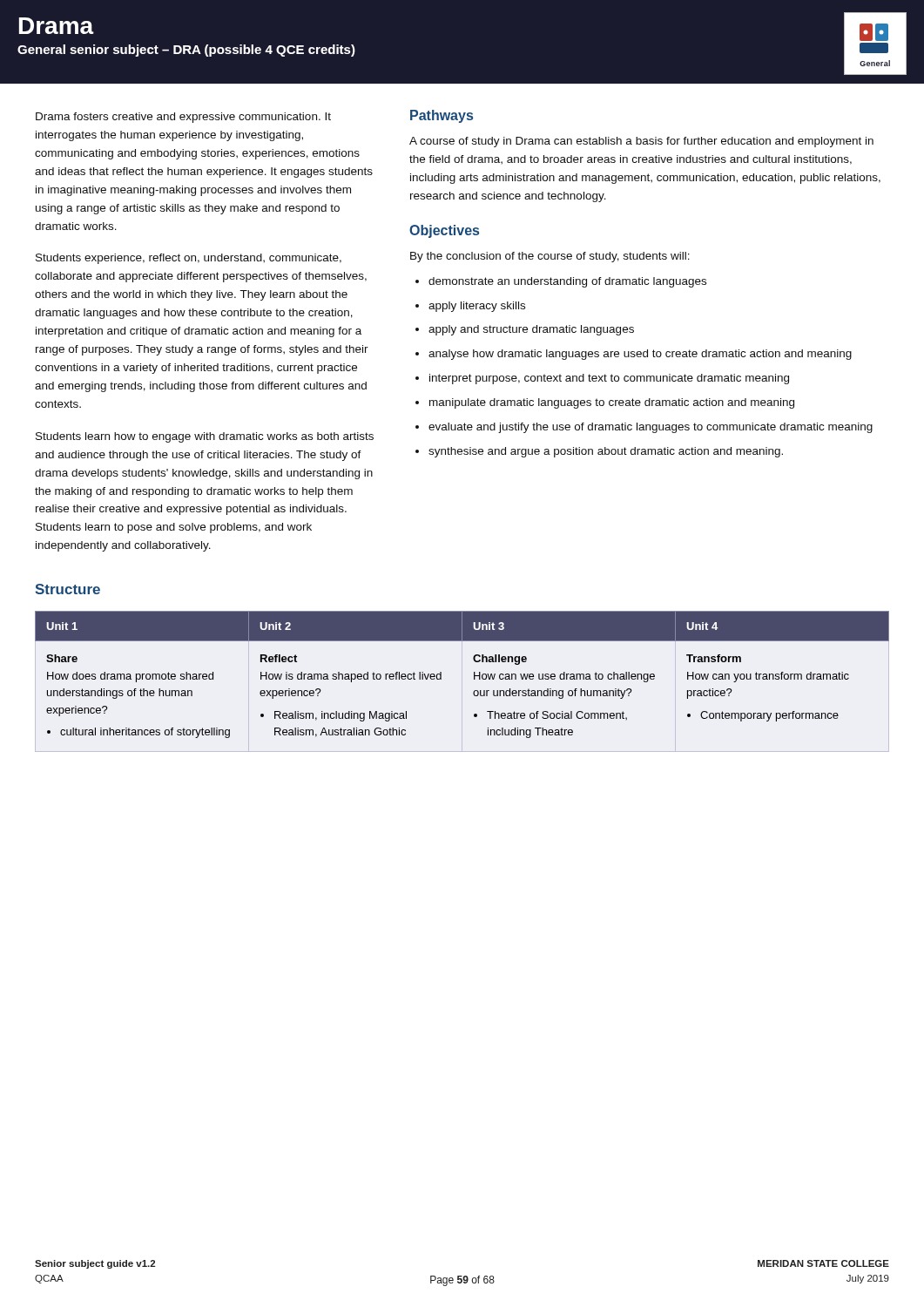Navigate to the text starting "apply and structure dramatic"
The width and height of the screenshot is (924, 1307).
(531, 329)
